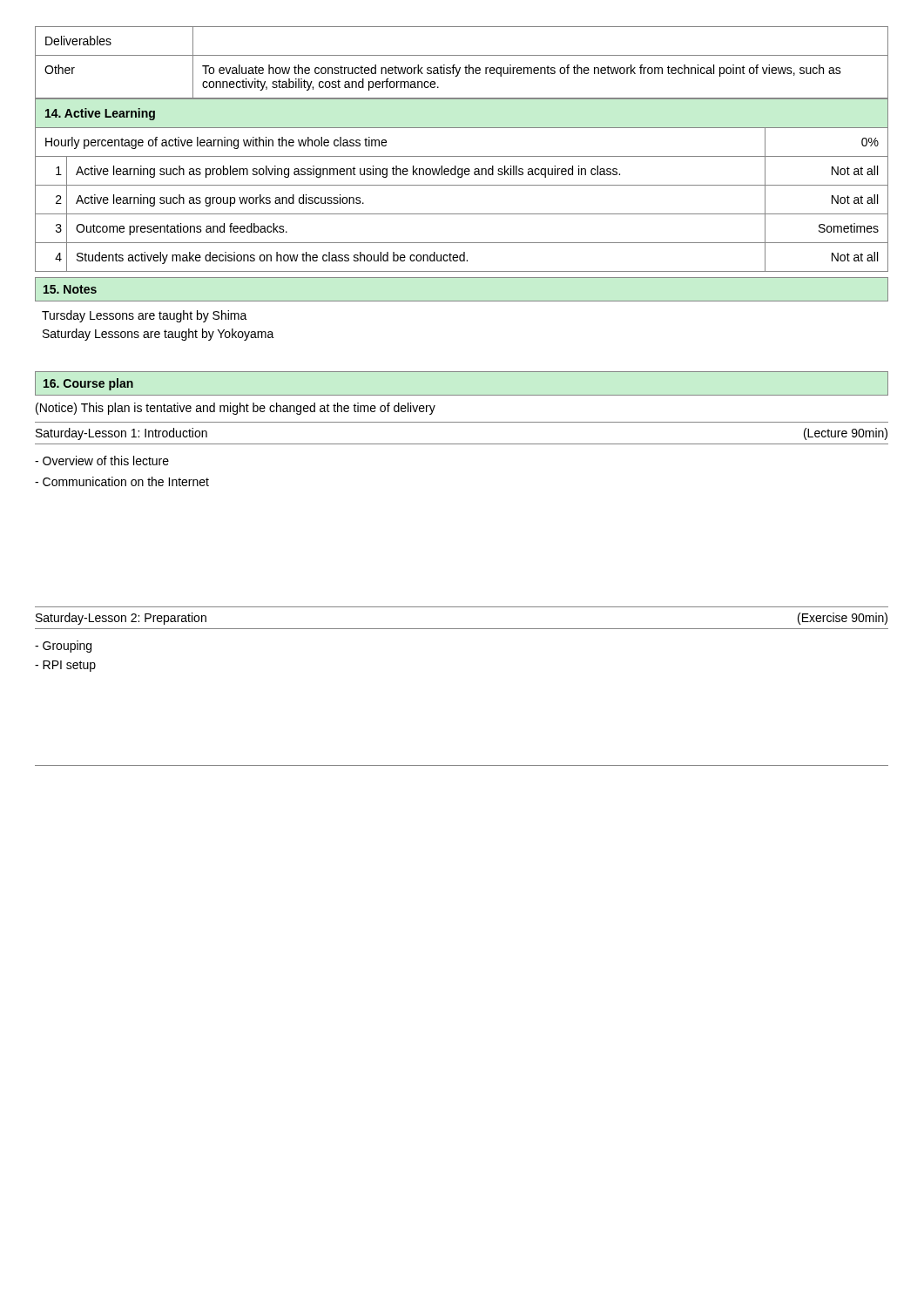The image size is (924, 1307).
Task: Find the text block that reads "Saturday-Lesson 1: Introduction"
Action: [x=462, y=433]
